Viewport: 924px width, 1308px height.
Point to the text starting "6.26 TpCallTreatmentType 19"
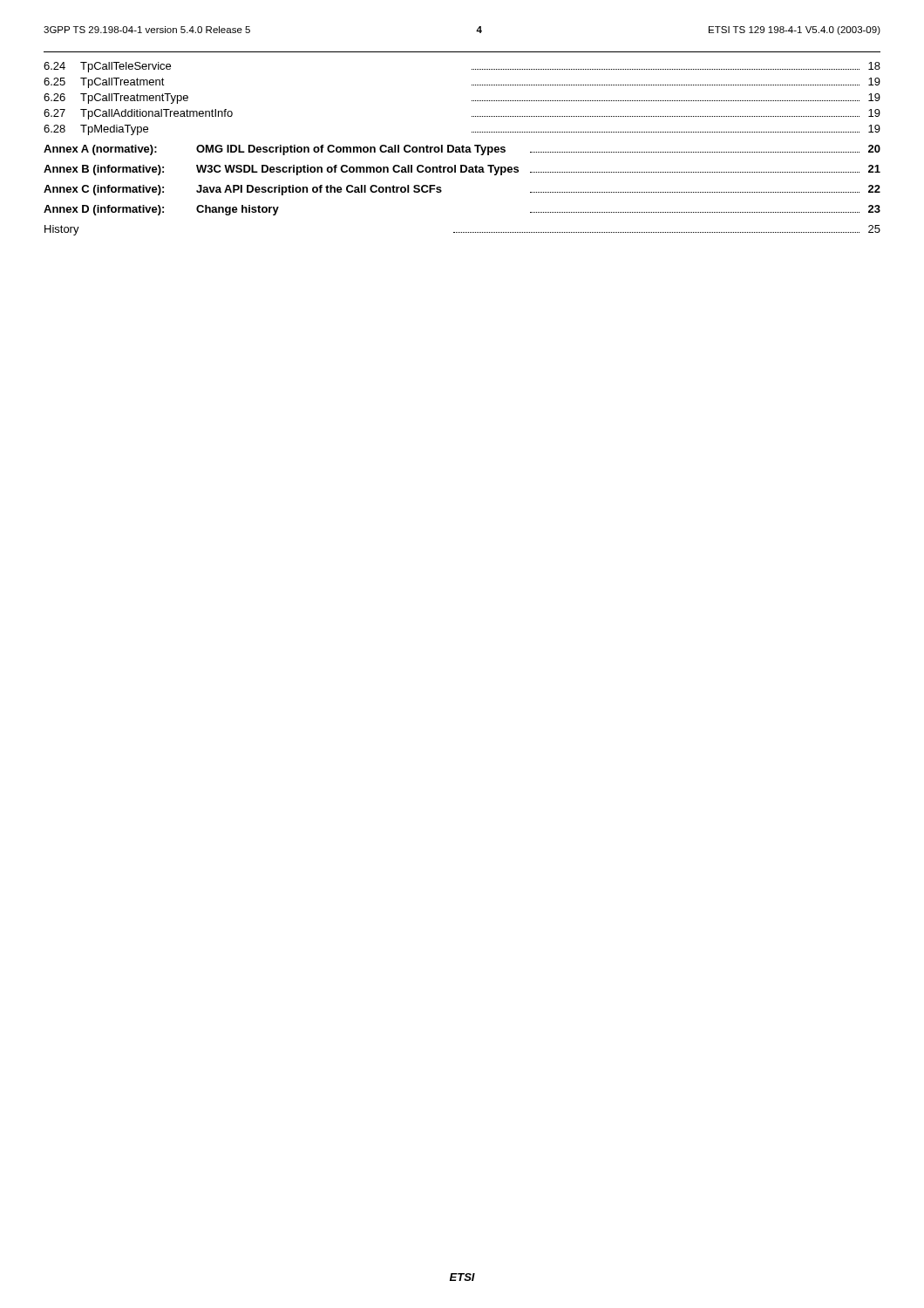(462, 97)
